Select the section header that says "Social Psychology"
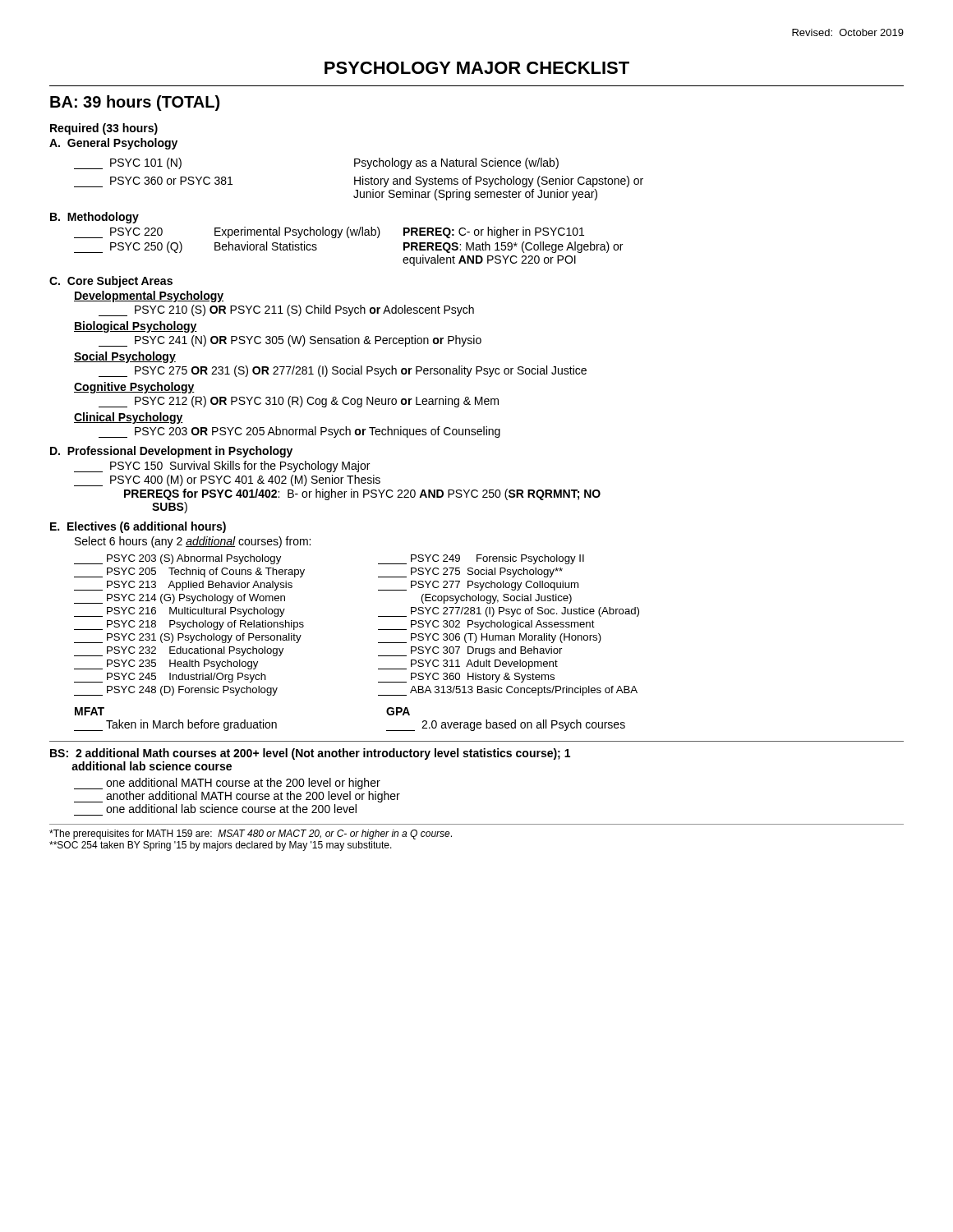The height and width of the screenshot is (1232, 953). [125, 356]
